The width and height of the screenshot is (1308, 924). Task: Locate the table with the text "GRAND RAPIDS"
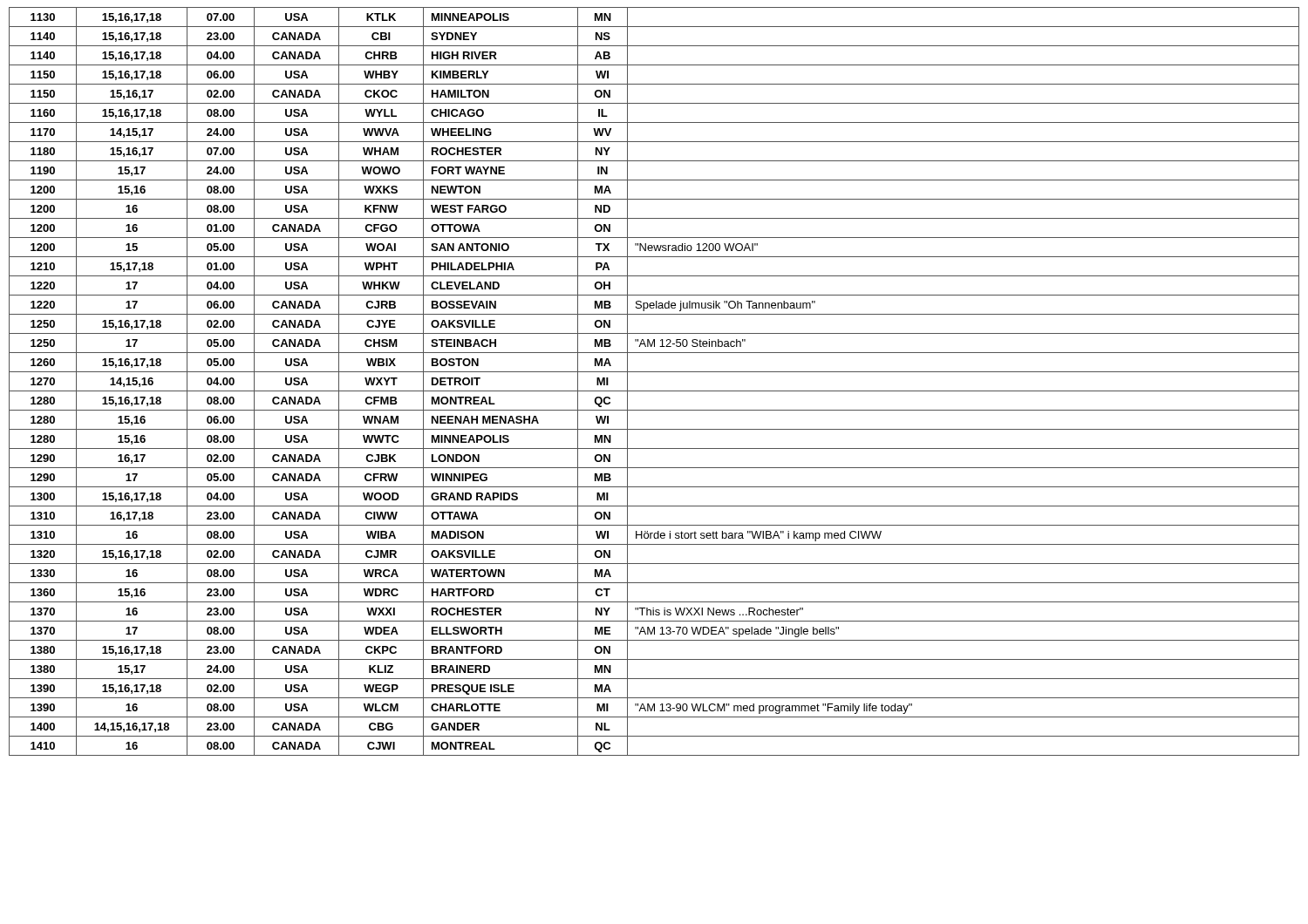[654, 381]
